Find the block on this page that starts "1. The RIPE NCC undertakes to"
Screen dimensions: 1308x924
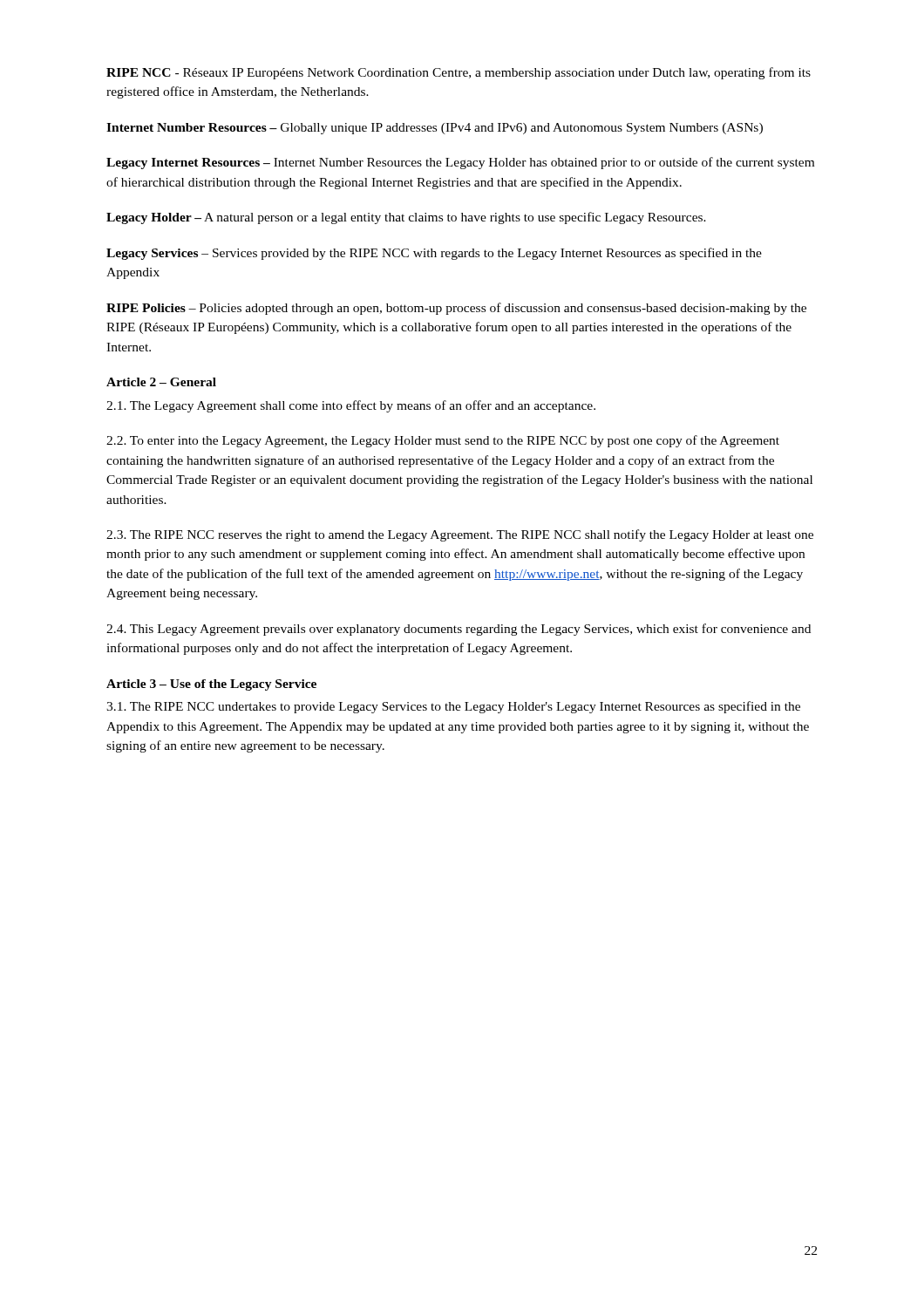[458, 726]
